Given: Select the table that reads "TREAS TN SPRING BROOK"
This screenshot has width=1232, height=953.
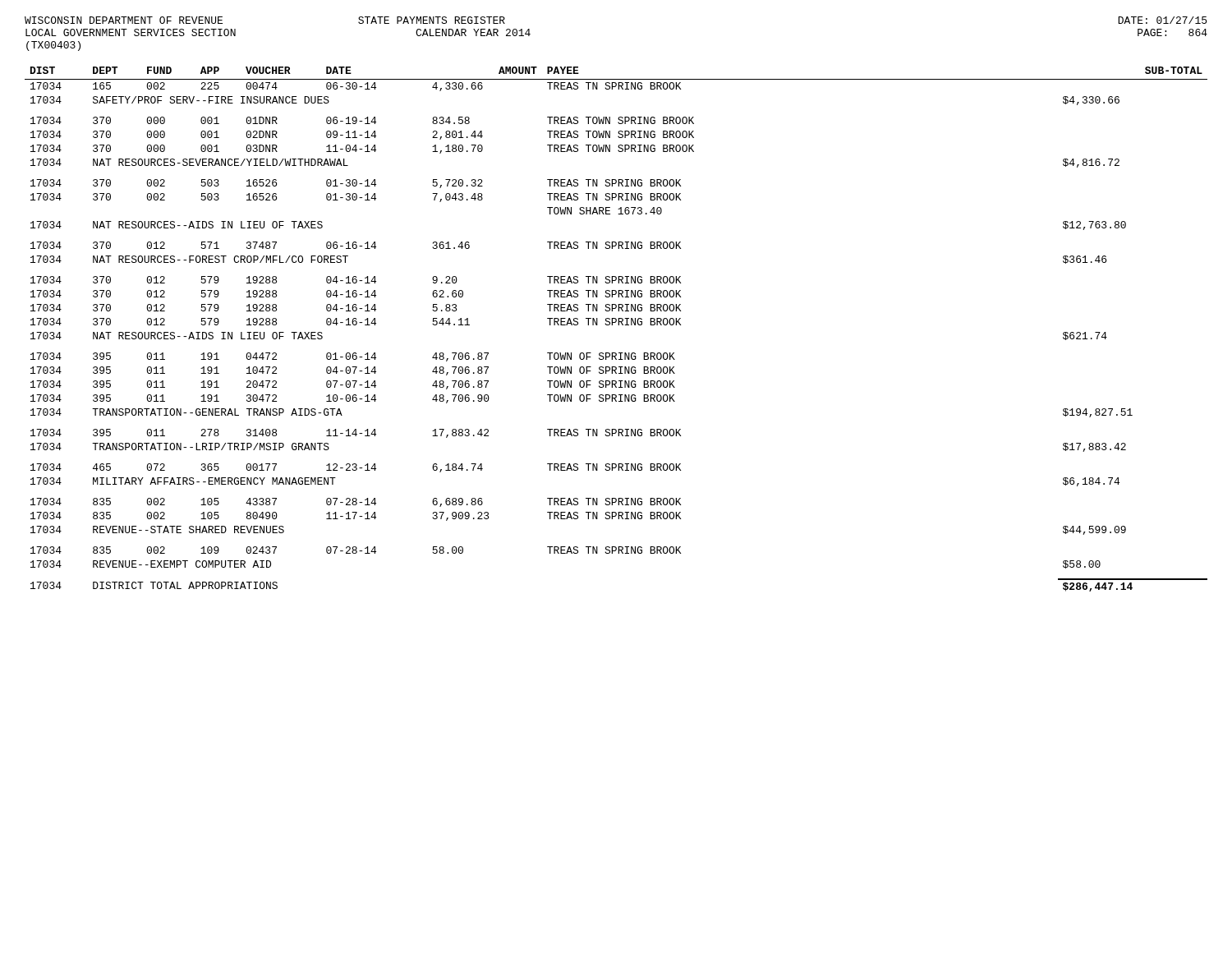Looking at the screenshot, I should 616,329.
